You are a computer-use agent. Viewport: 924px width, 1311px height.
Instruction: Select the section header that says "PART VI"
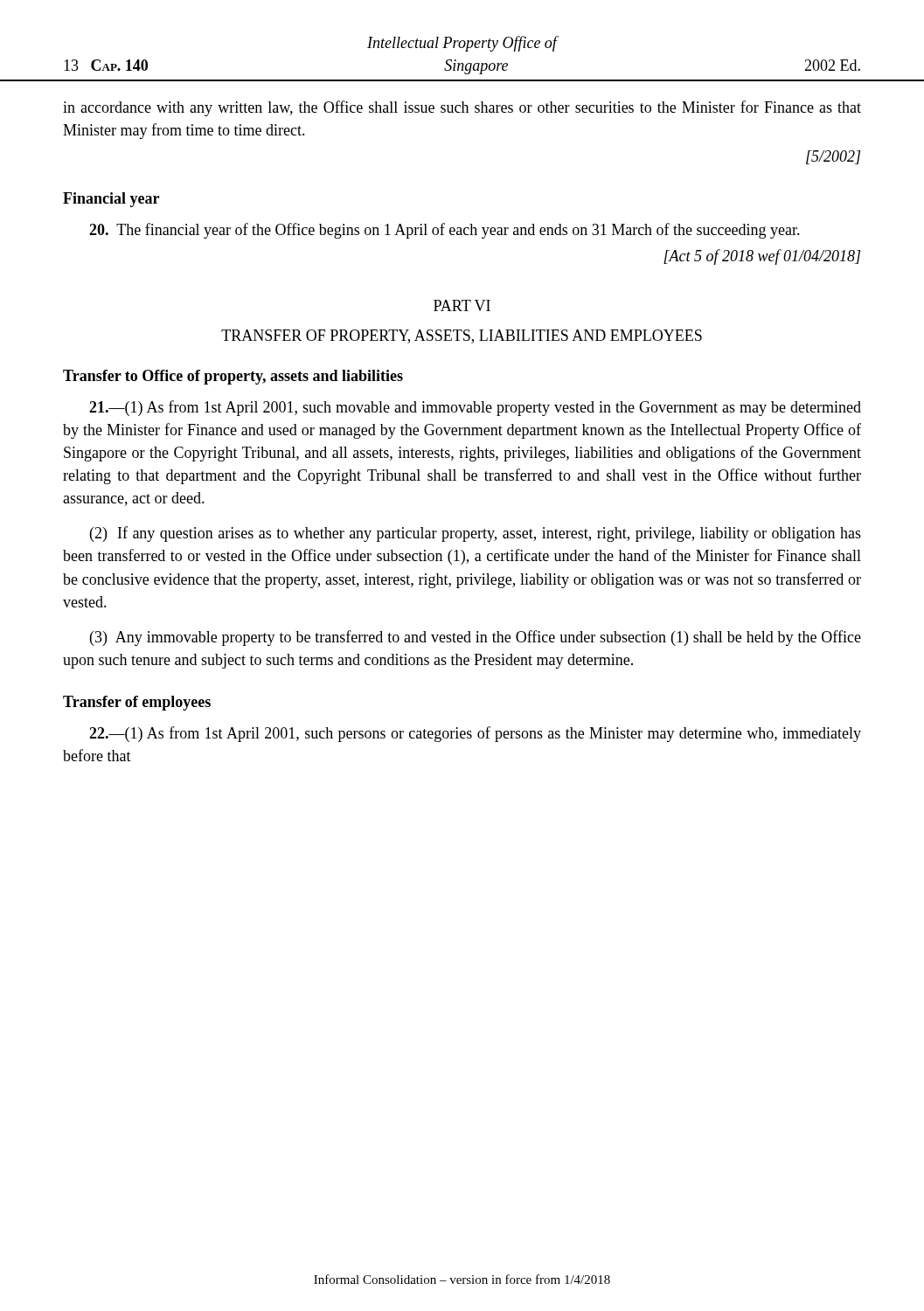pos(462,306)
